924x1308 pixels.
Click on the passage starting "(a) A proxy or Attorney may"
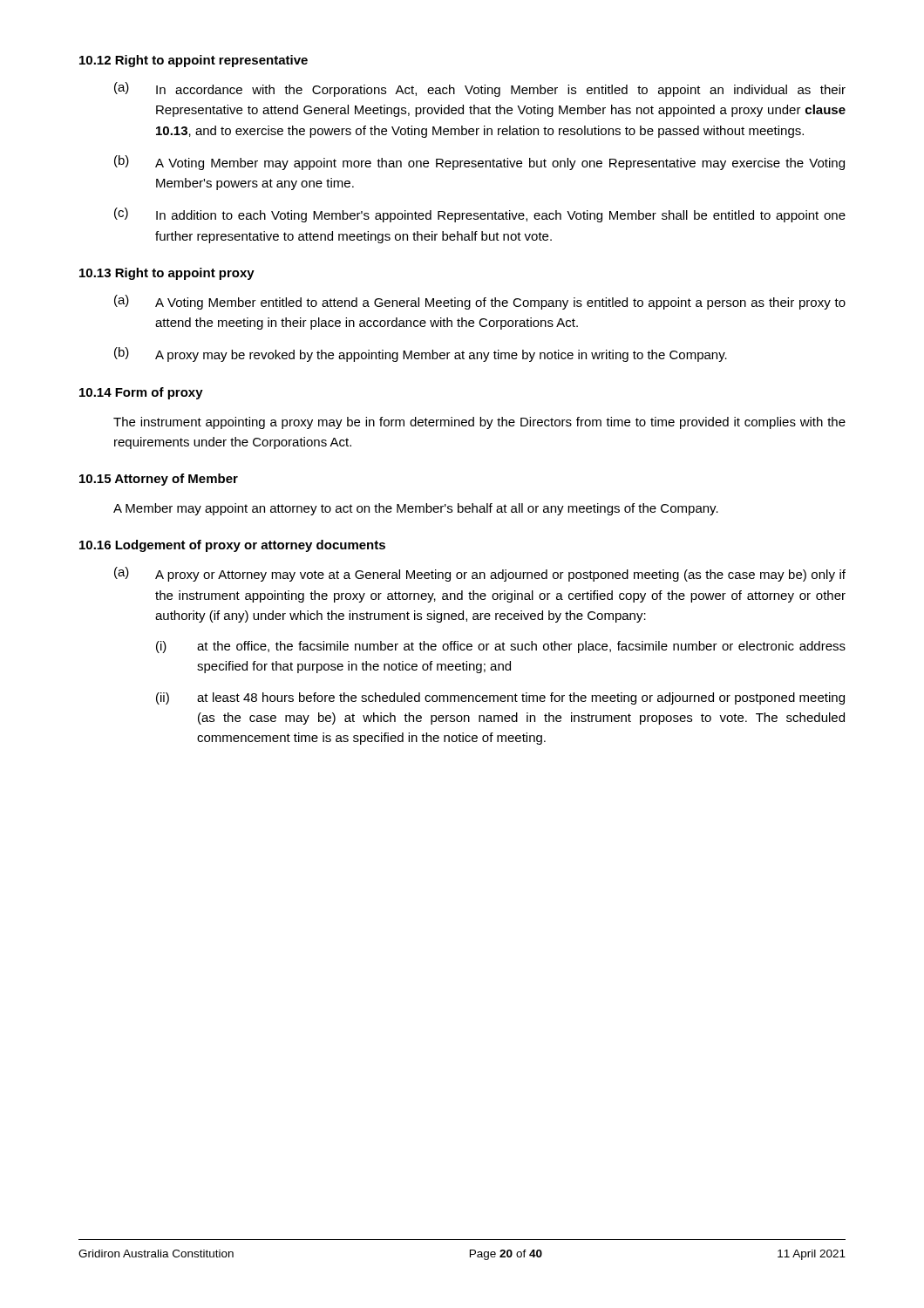coord(479,661)
